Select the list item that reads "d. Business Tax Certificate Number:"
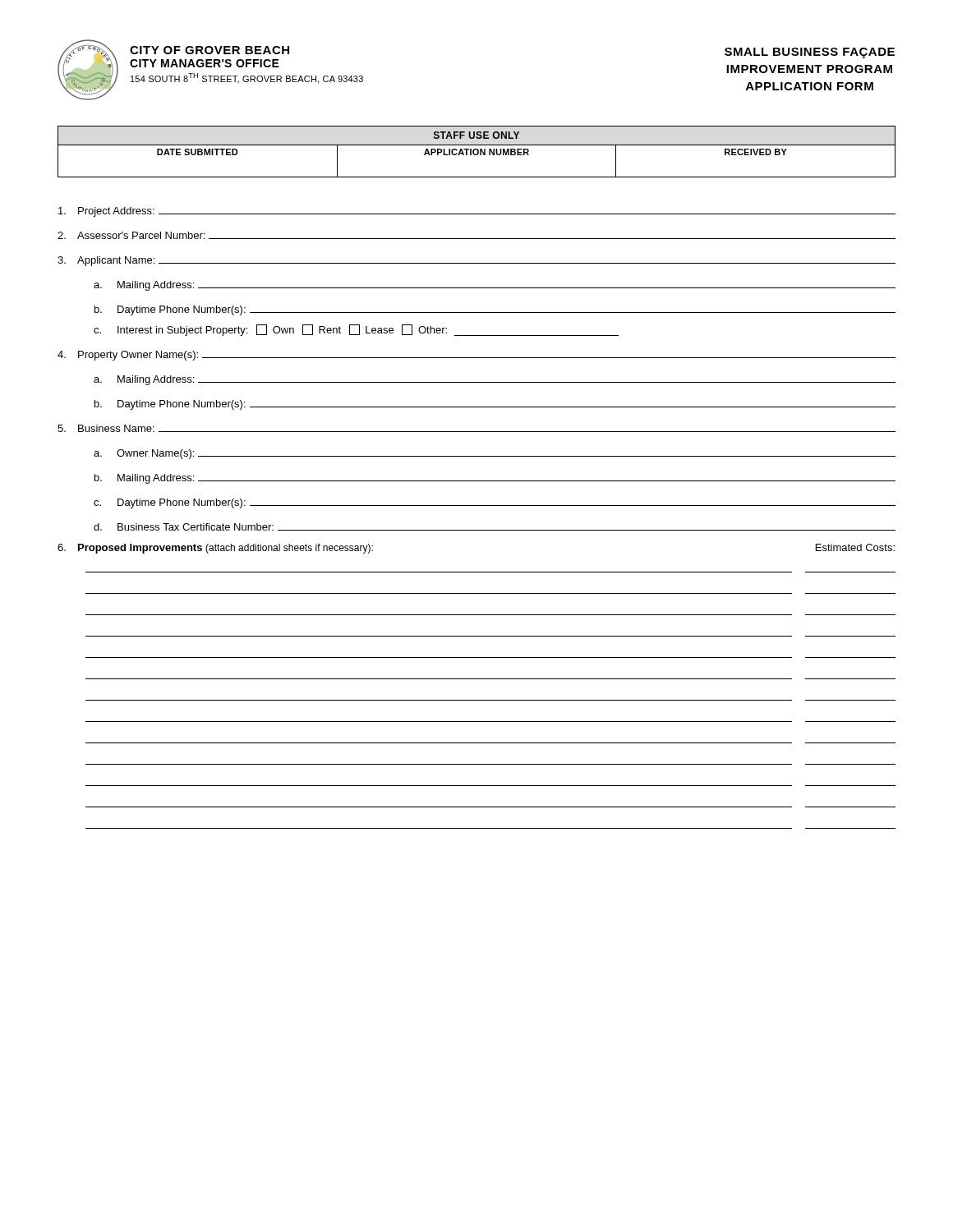This screenshot has height=1232, width=953. point(495,525)
